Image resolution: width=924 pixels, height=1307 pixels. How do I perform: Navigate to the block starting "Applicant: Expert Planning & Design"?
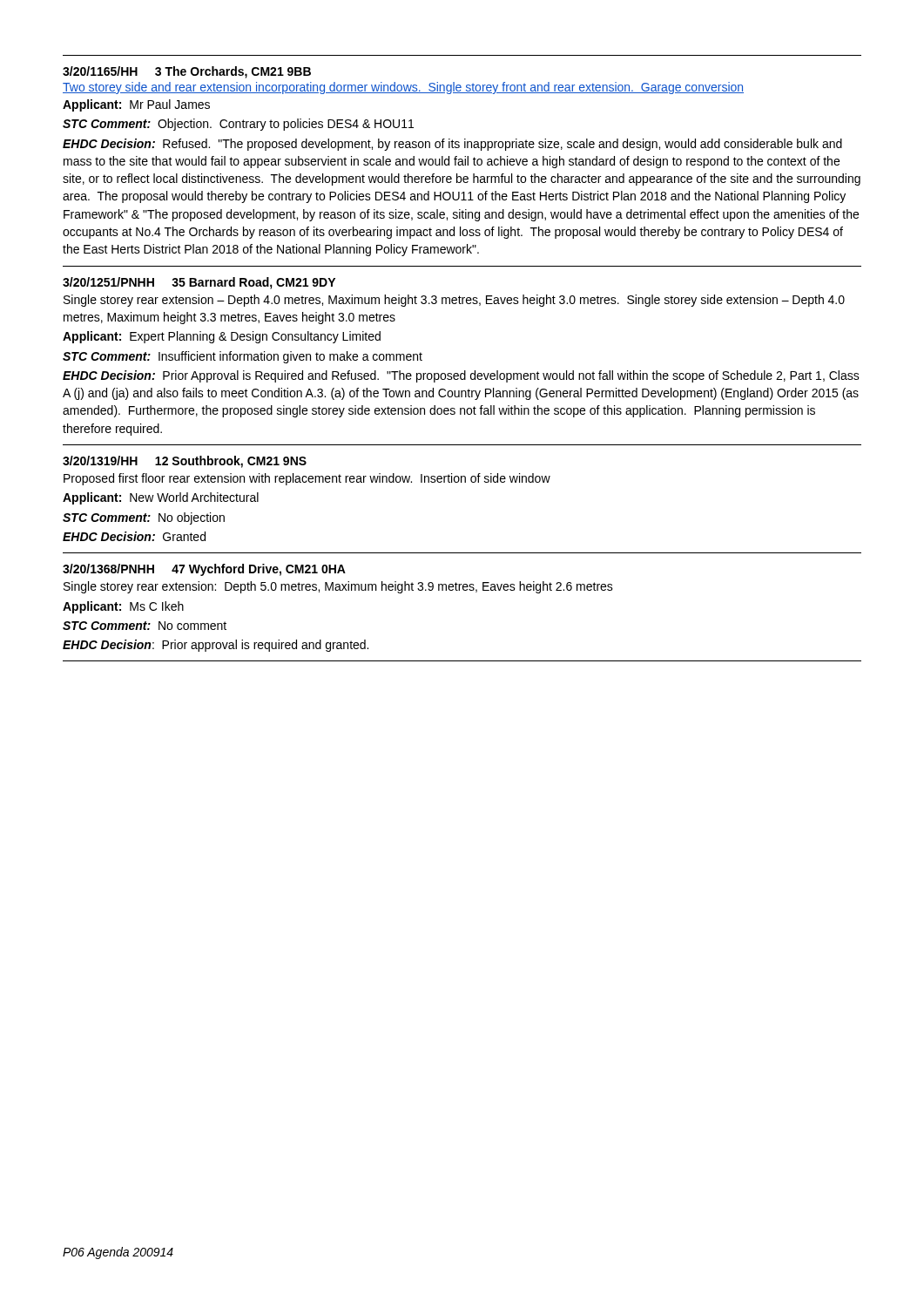(x=222, y=337)
